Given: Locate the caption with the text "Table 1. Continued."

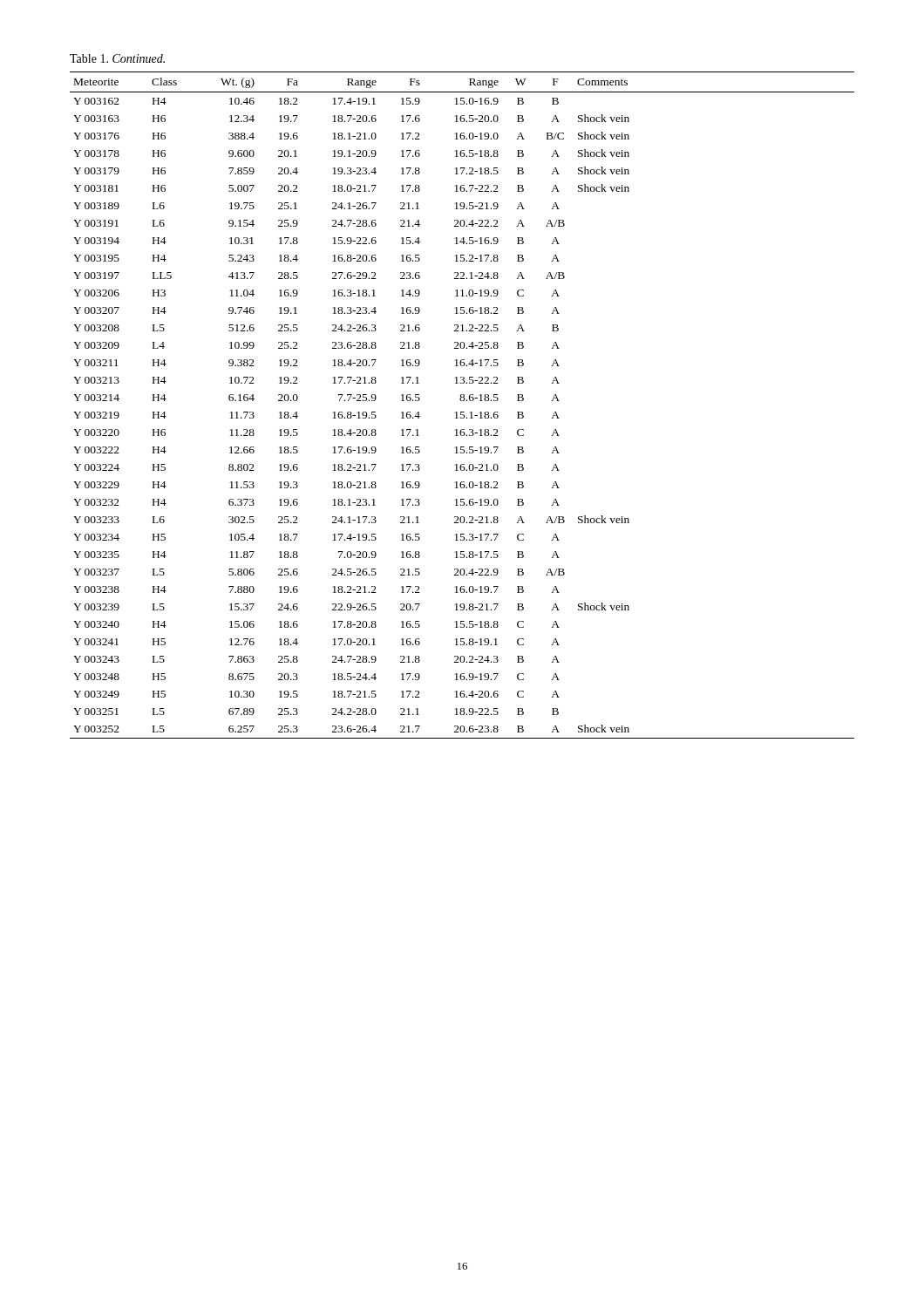Looking at the screenshot, I should 118,59.
